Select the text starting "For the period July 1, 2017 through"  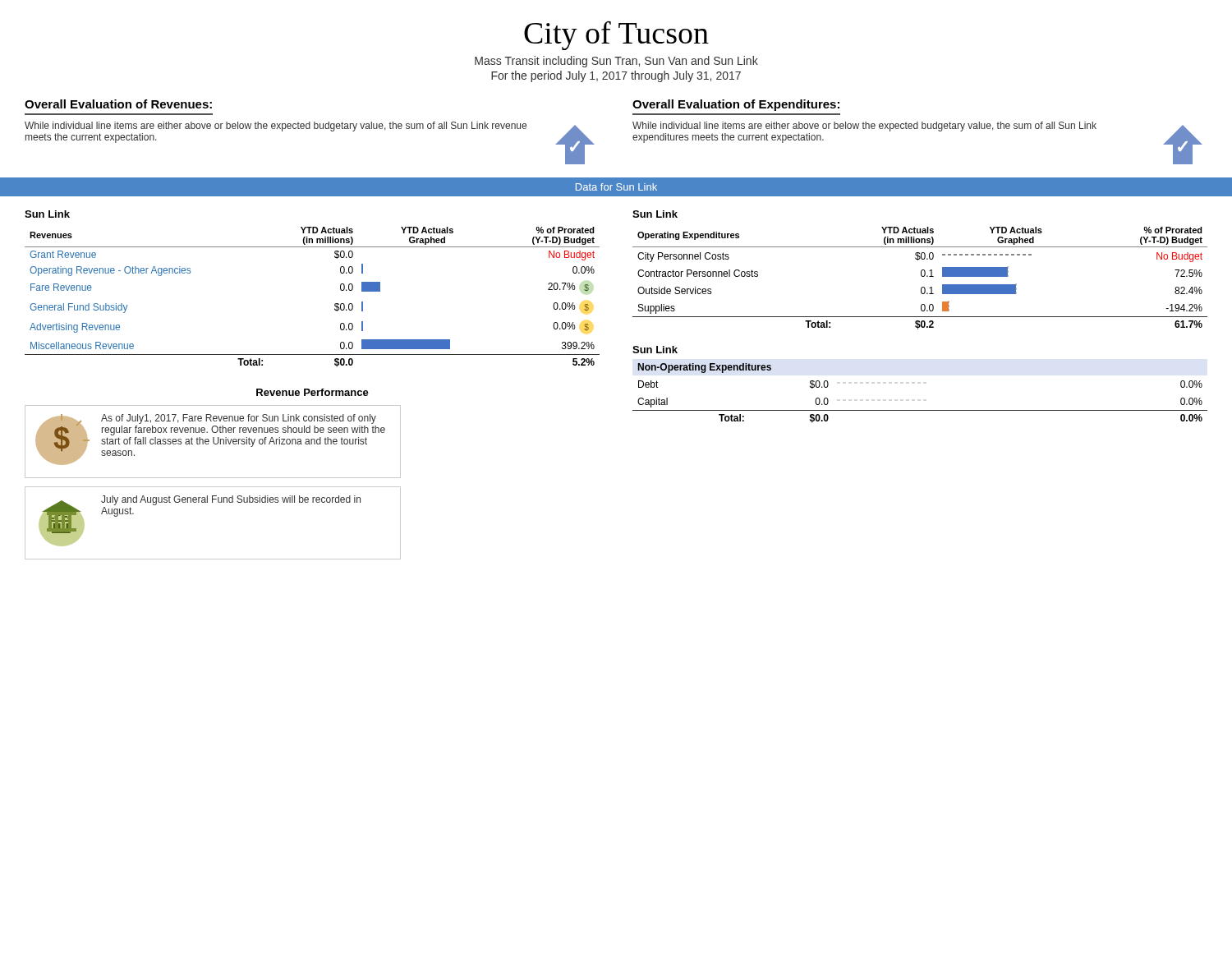(x=616, y=76)
